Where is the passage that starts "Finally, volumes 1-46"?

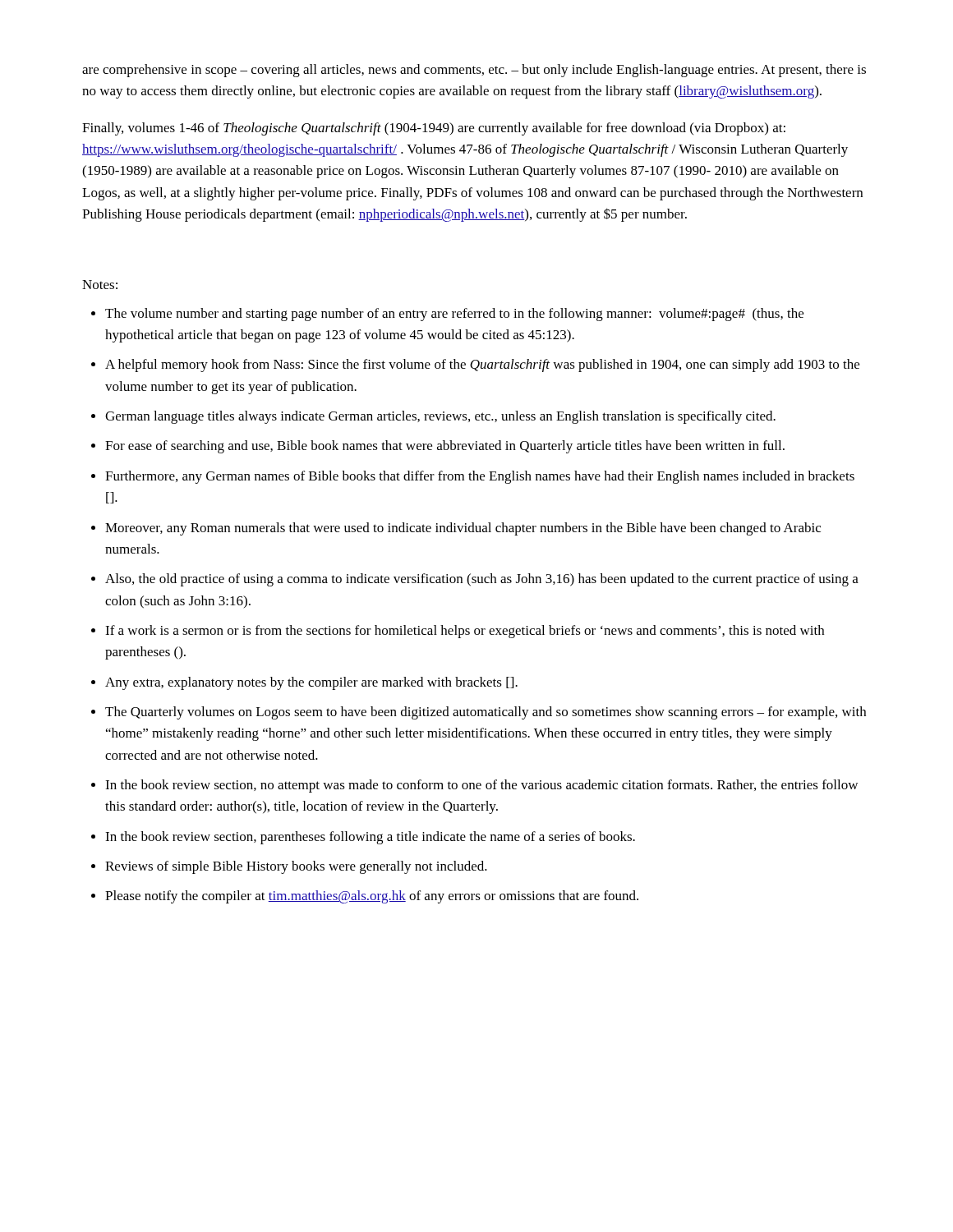pos(473,171)
